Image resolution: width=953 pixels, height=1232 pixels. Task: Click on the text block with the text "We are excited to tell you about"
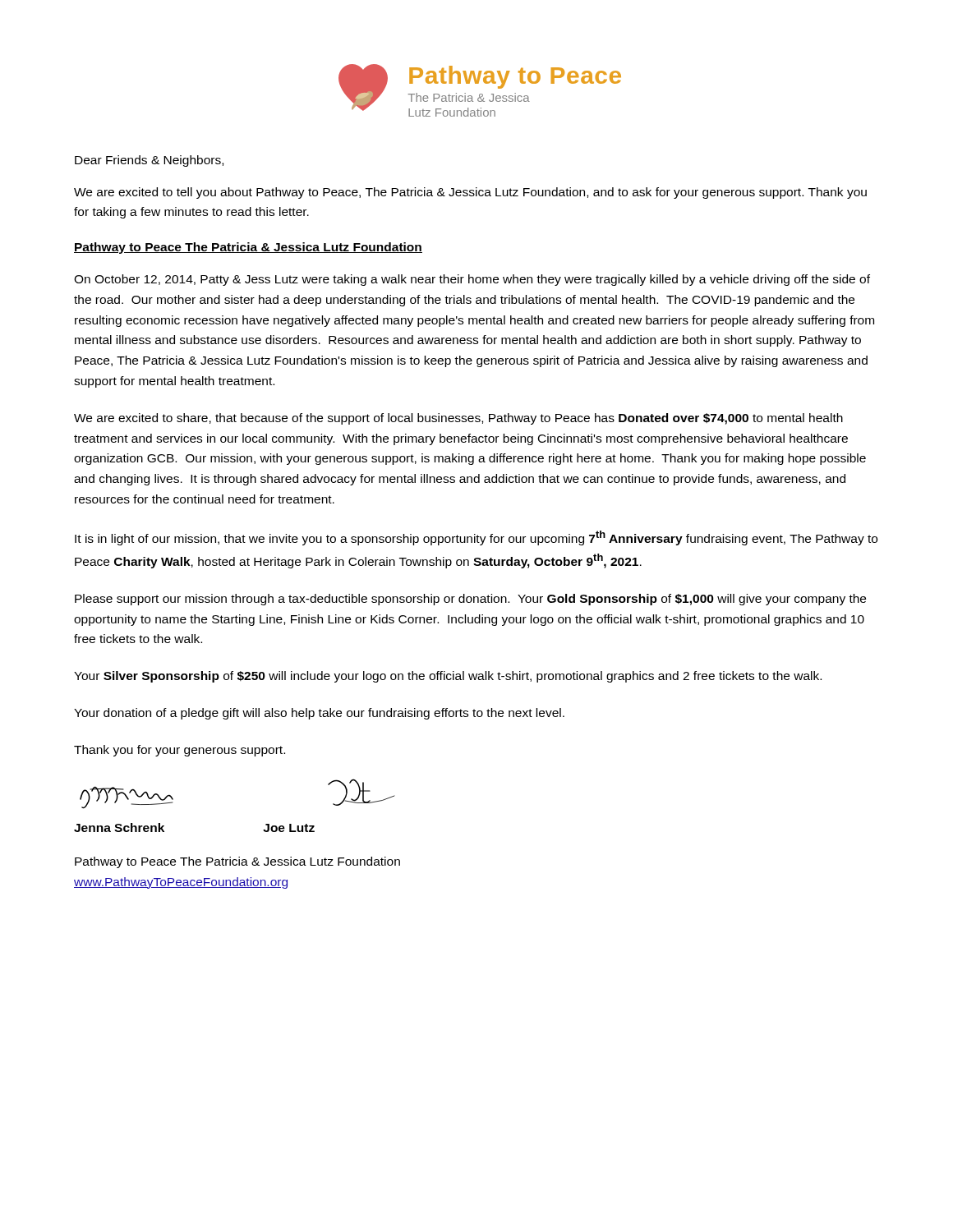coord(471,202)
